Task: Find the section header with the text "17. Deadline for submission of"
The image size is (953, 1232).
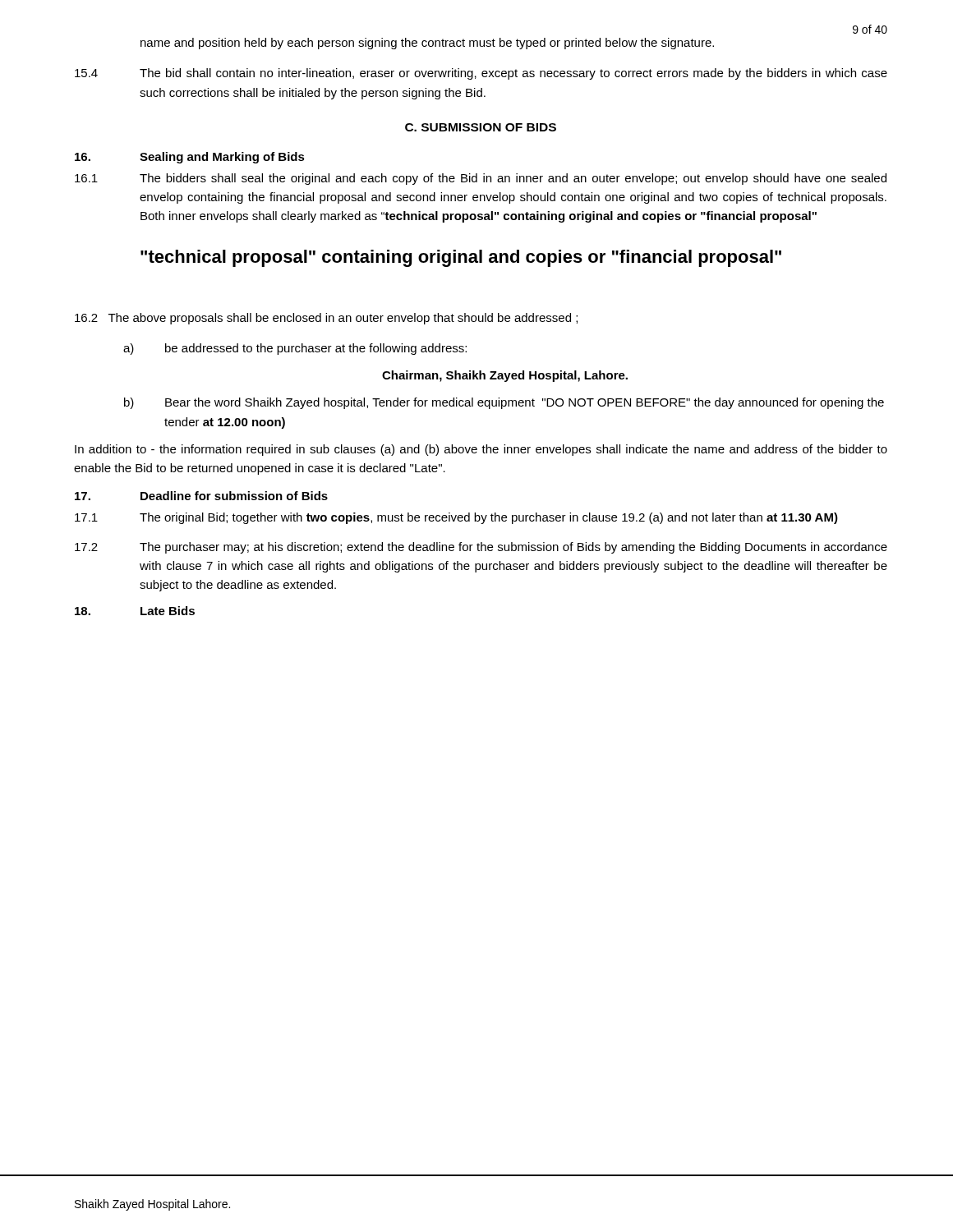Action: pos(201,496)
